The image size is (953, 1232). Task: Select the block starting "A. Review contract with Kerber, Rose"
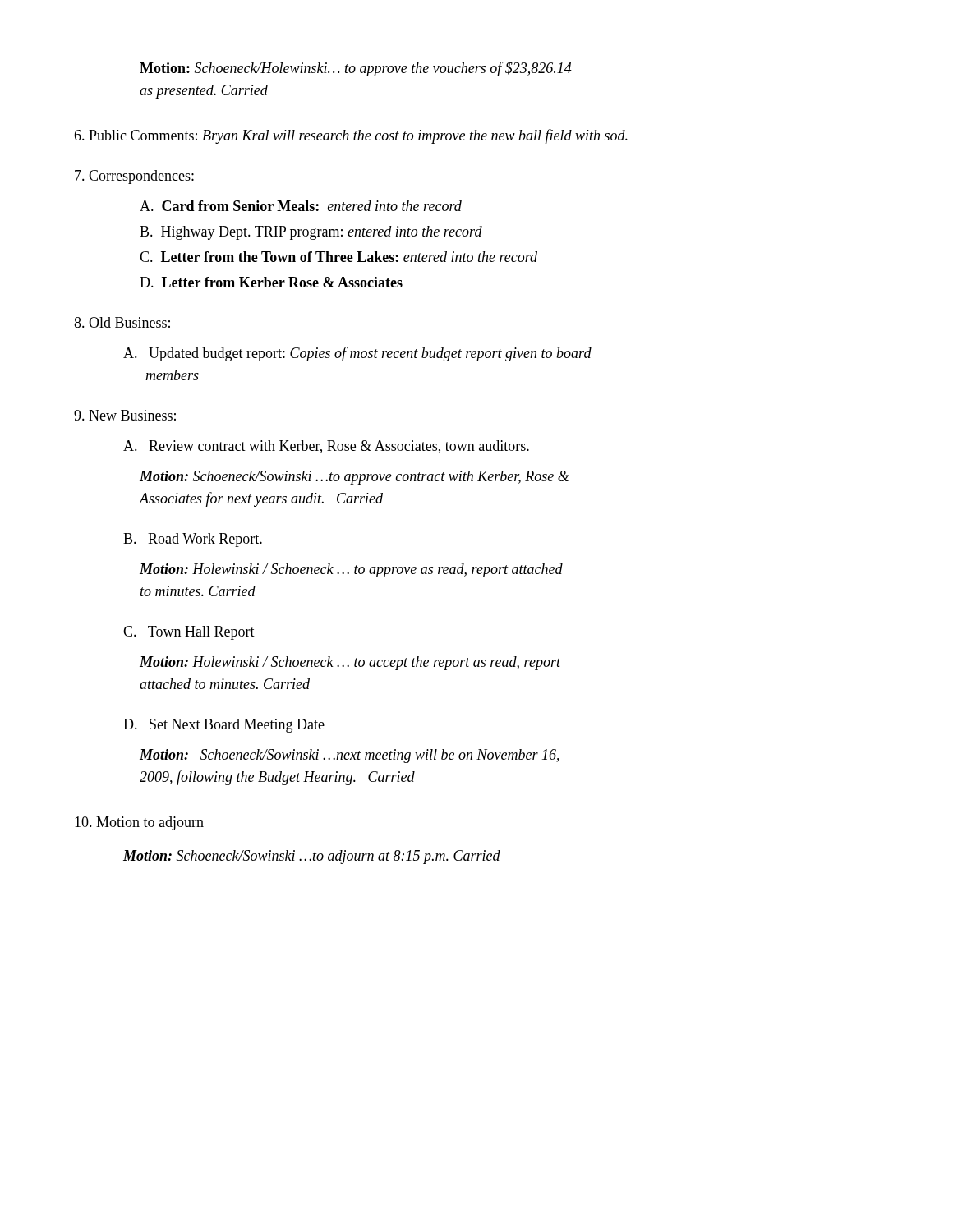click(x=501, y=446)
